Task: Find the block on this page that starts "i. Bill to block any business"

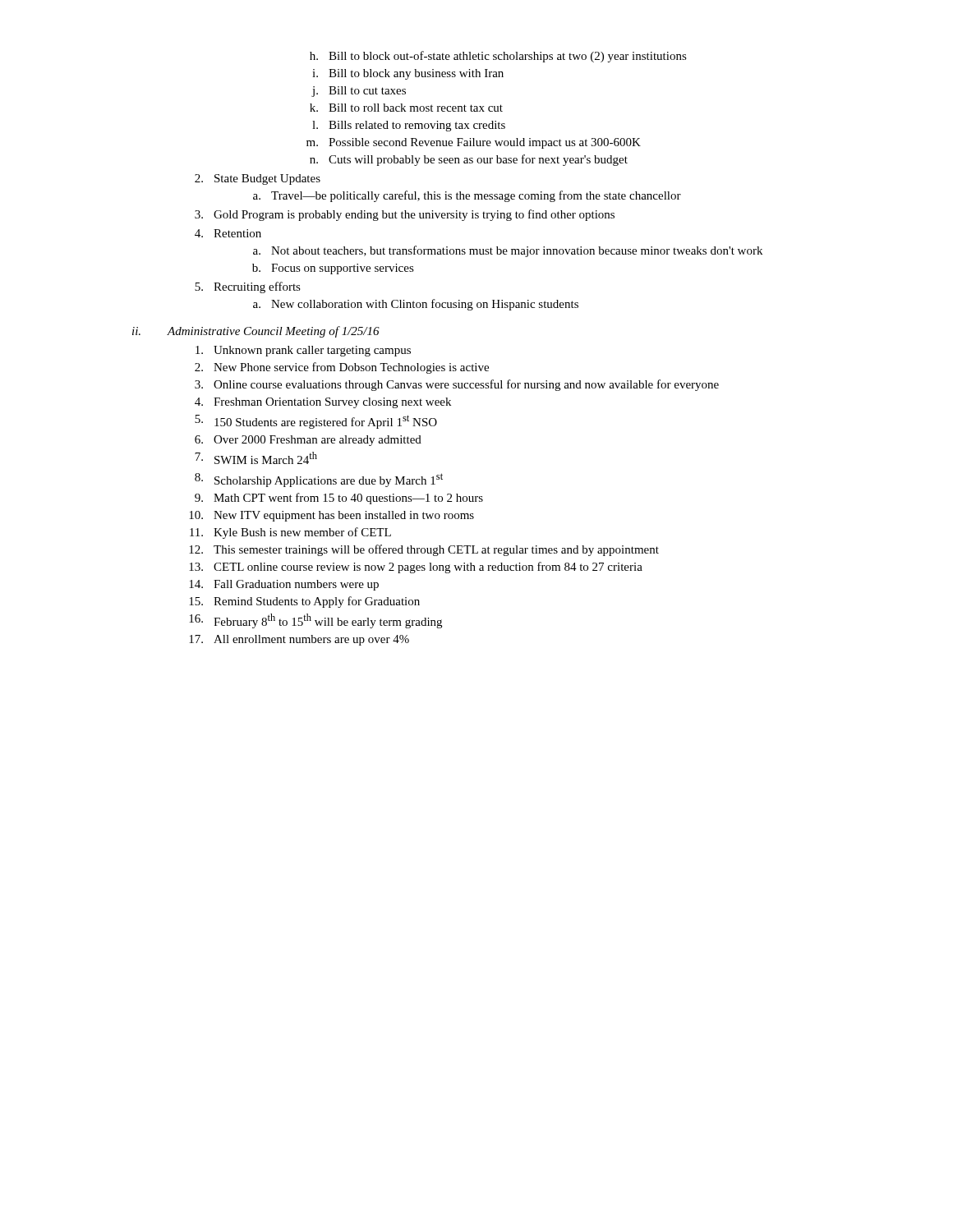Action: tap(408, 74)
